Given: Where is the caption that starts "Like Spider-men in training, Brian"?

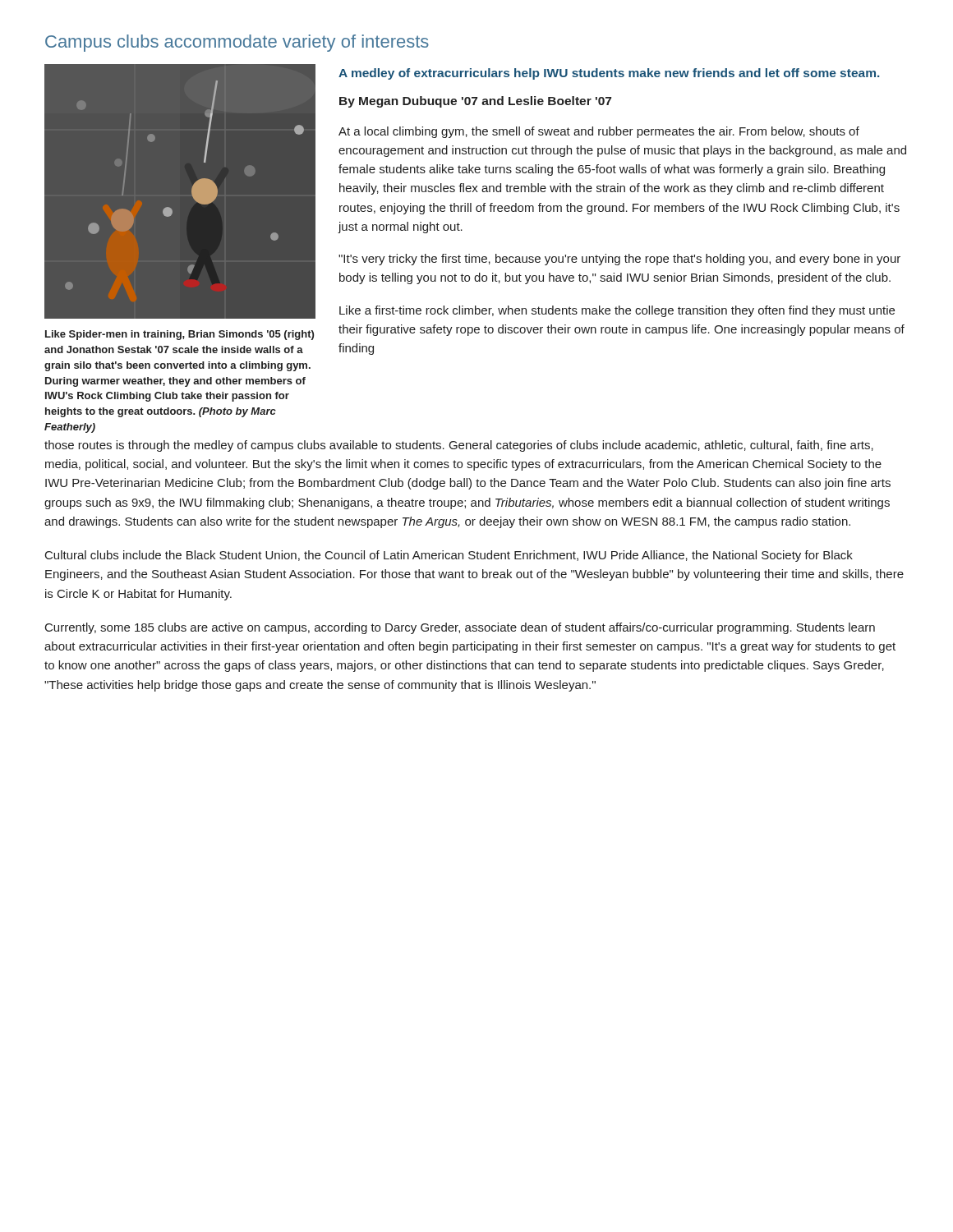Looking at the screenshot, I should coord(179,380).
